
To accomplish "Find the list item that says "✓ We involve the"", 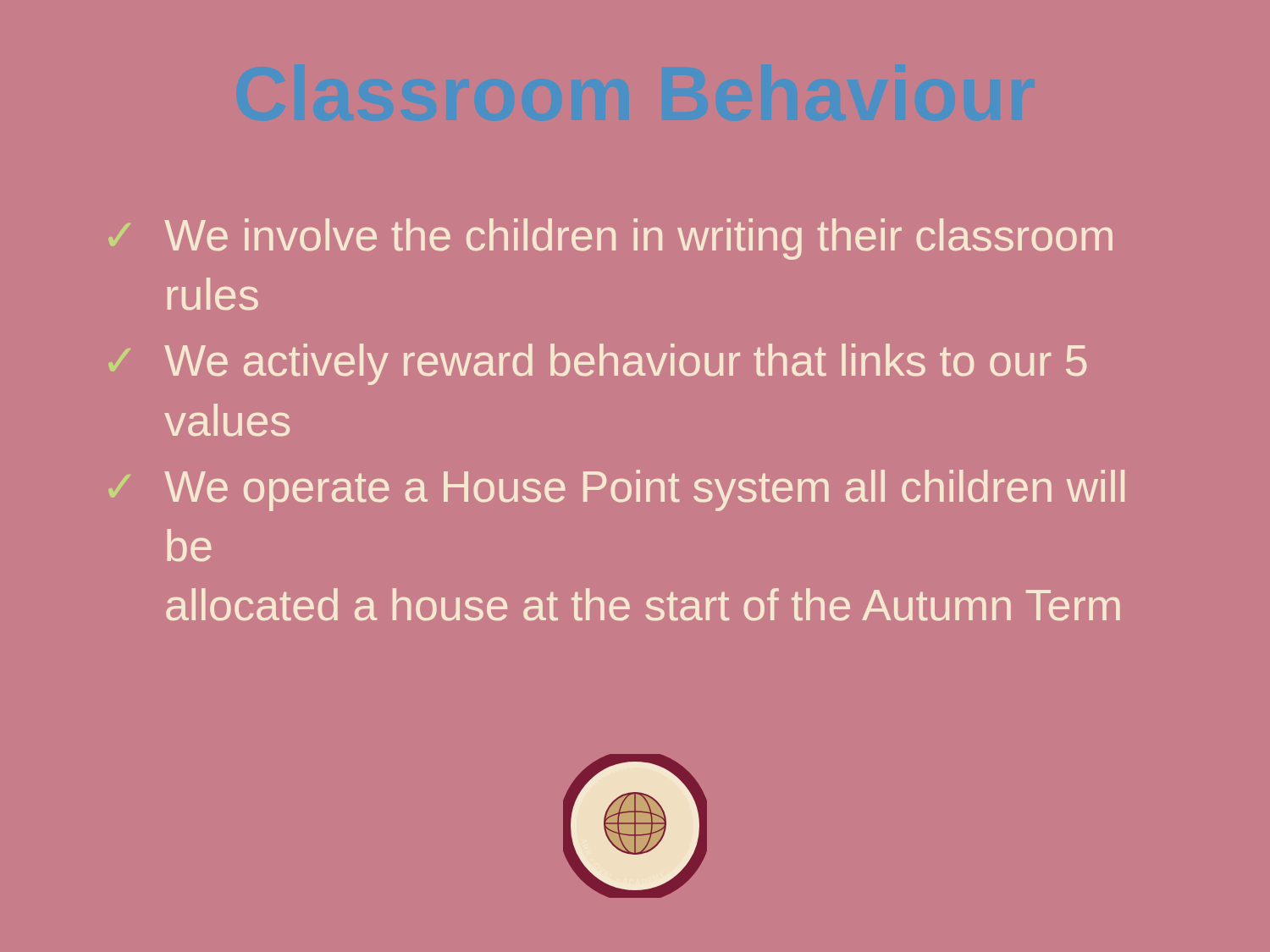I will coord(643,265).
